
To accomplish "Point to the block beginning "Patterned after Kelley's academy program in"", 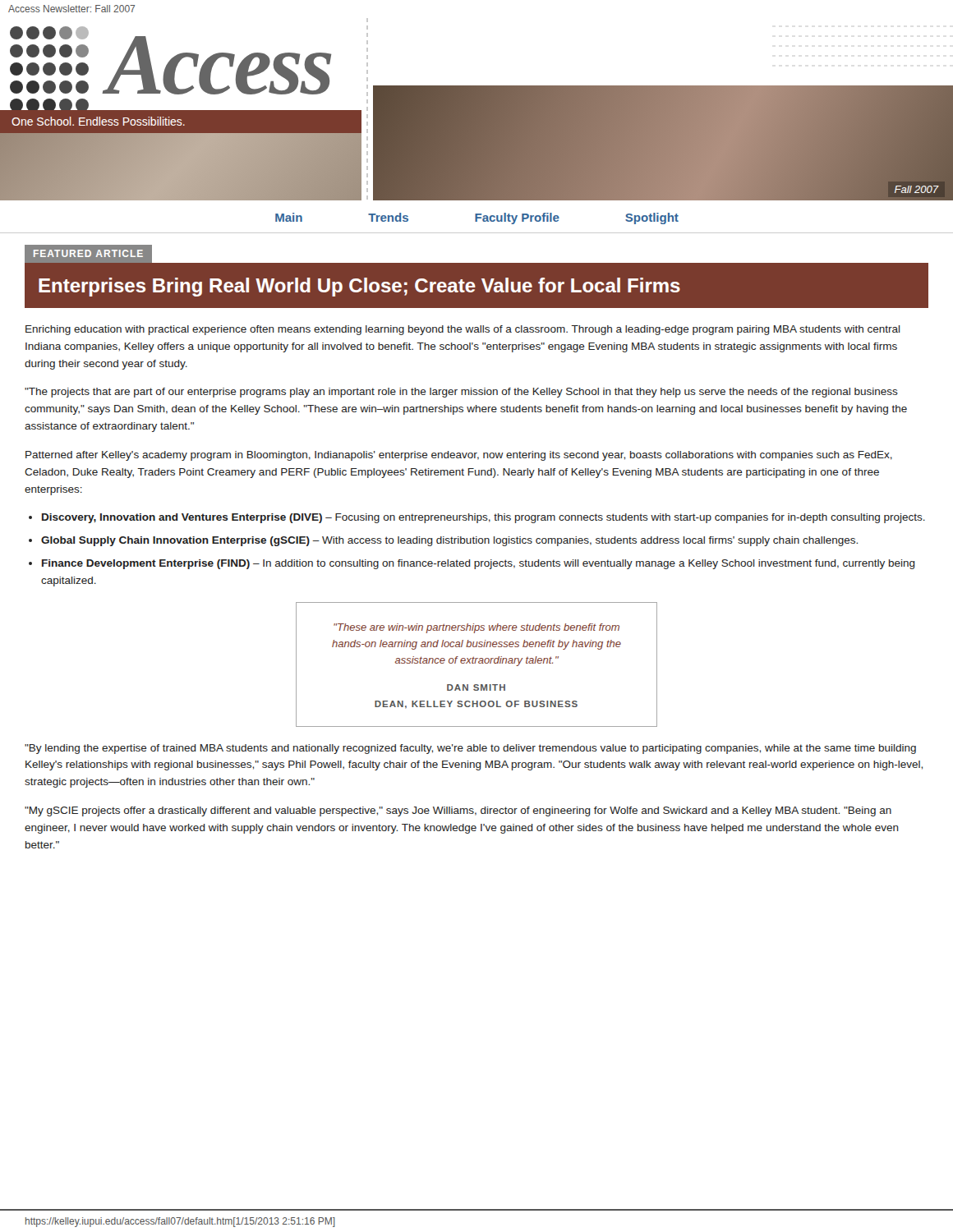I will pyautogui.click(x=476, y=472).
